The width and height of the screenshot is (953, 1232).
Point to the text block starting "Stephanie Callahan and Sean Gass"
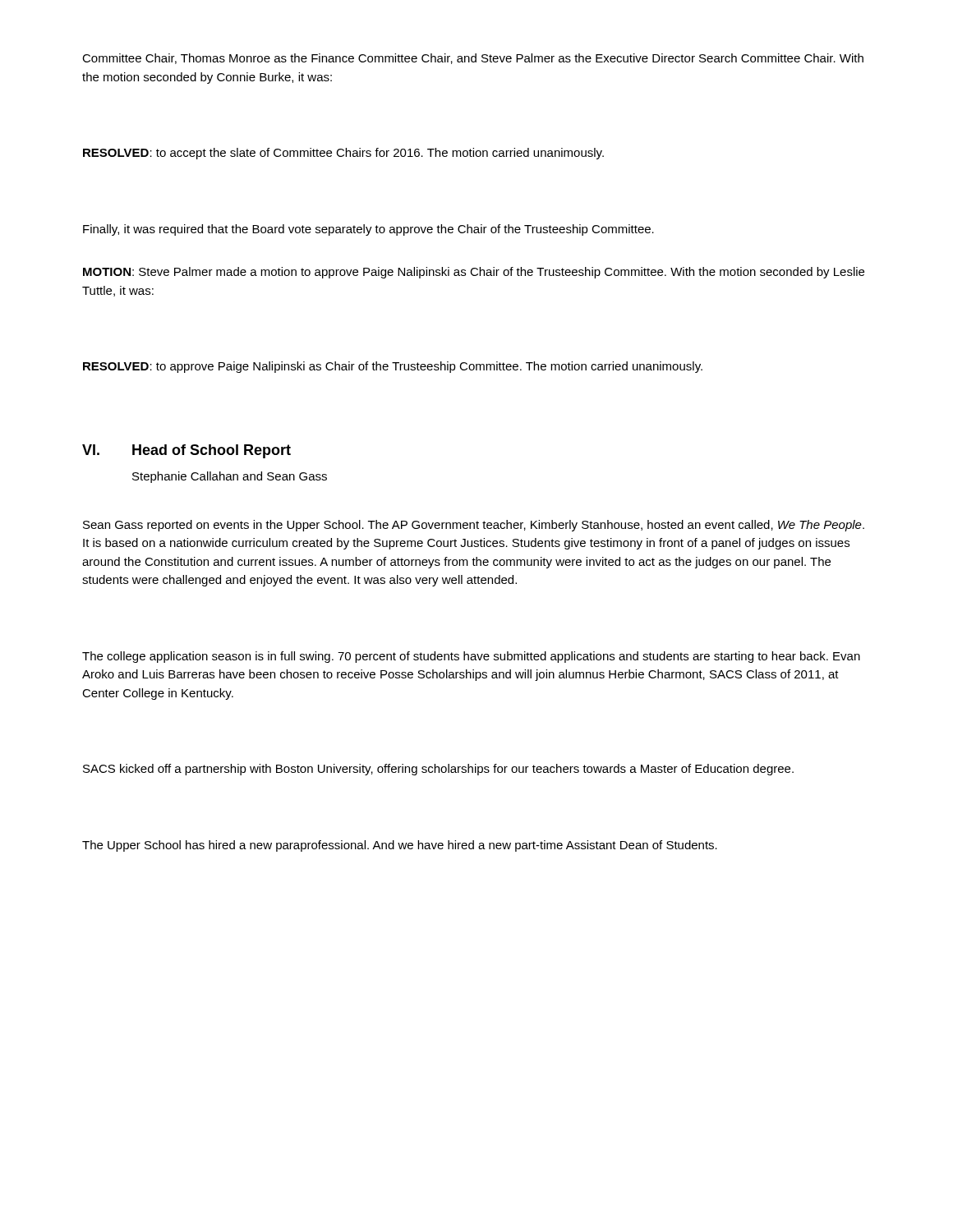point(229,476)
